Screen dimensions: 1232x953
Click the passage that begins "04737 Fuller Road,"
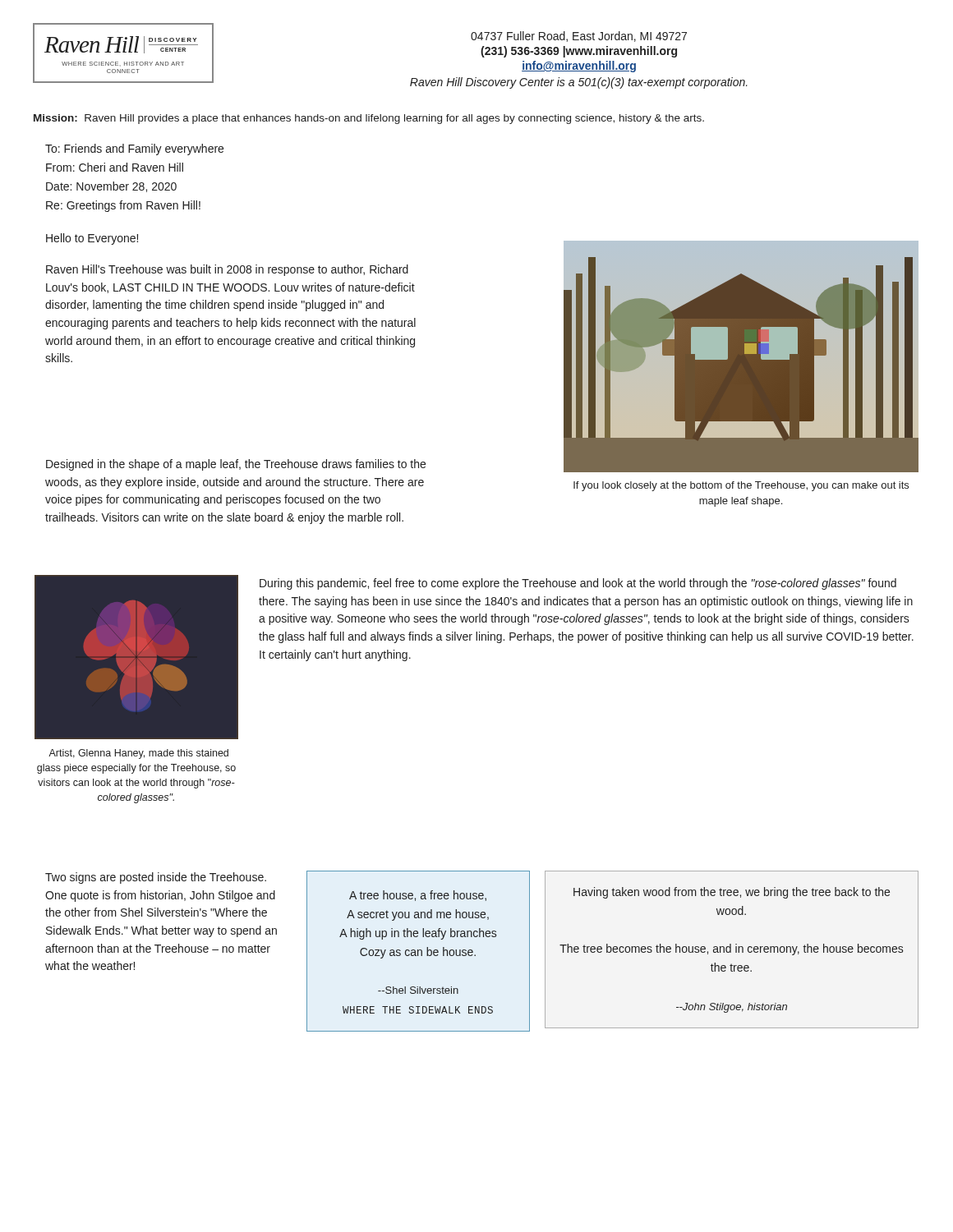(579, 59)
